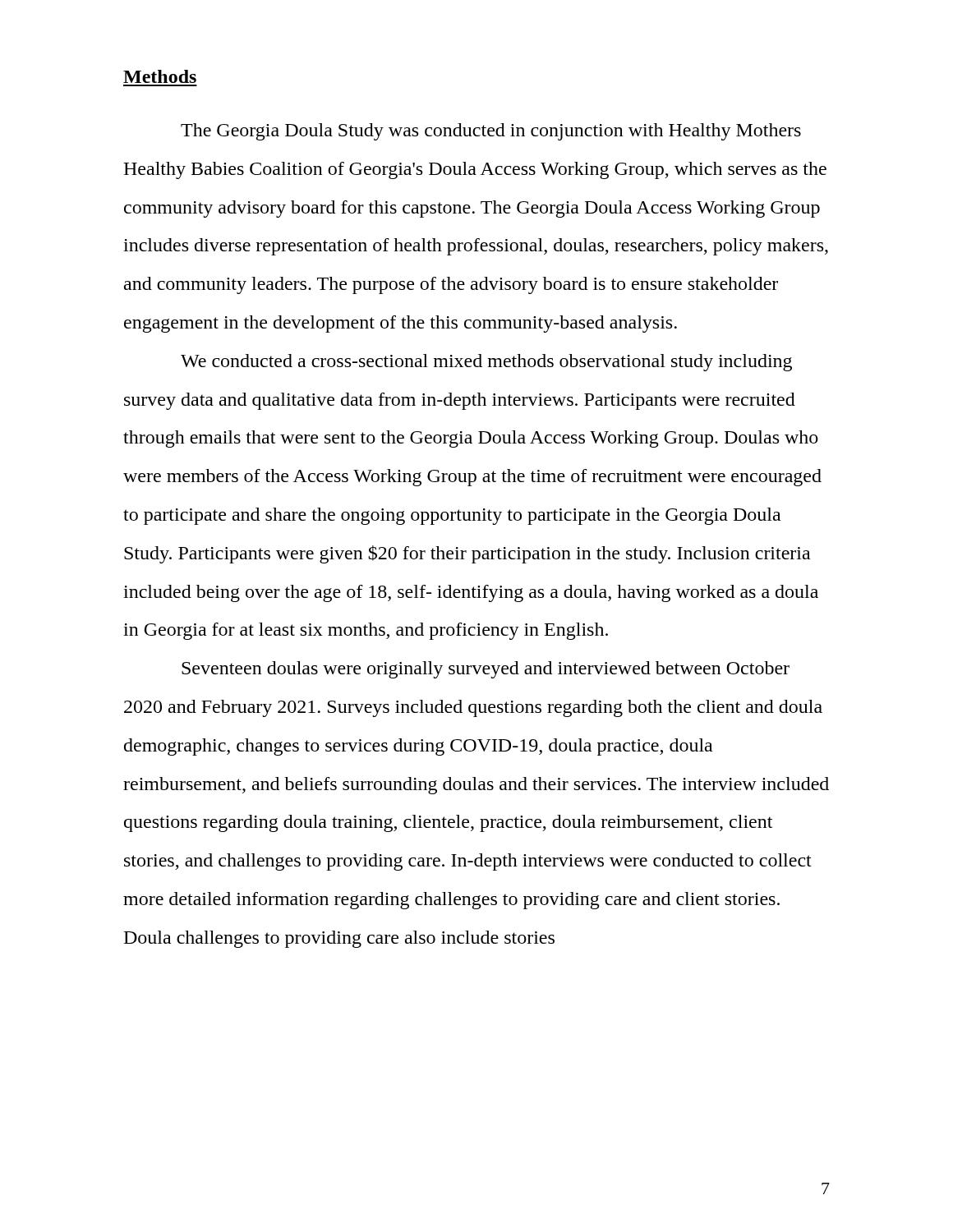Locate the text block that reads "We conducted a cross-sectional mixed methods observational study"
Screen dimensions: 1232x953
pyautogui.click(x=472, y=495)
